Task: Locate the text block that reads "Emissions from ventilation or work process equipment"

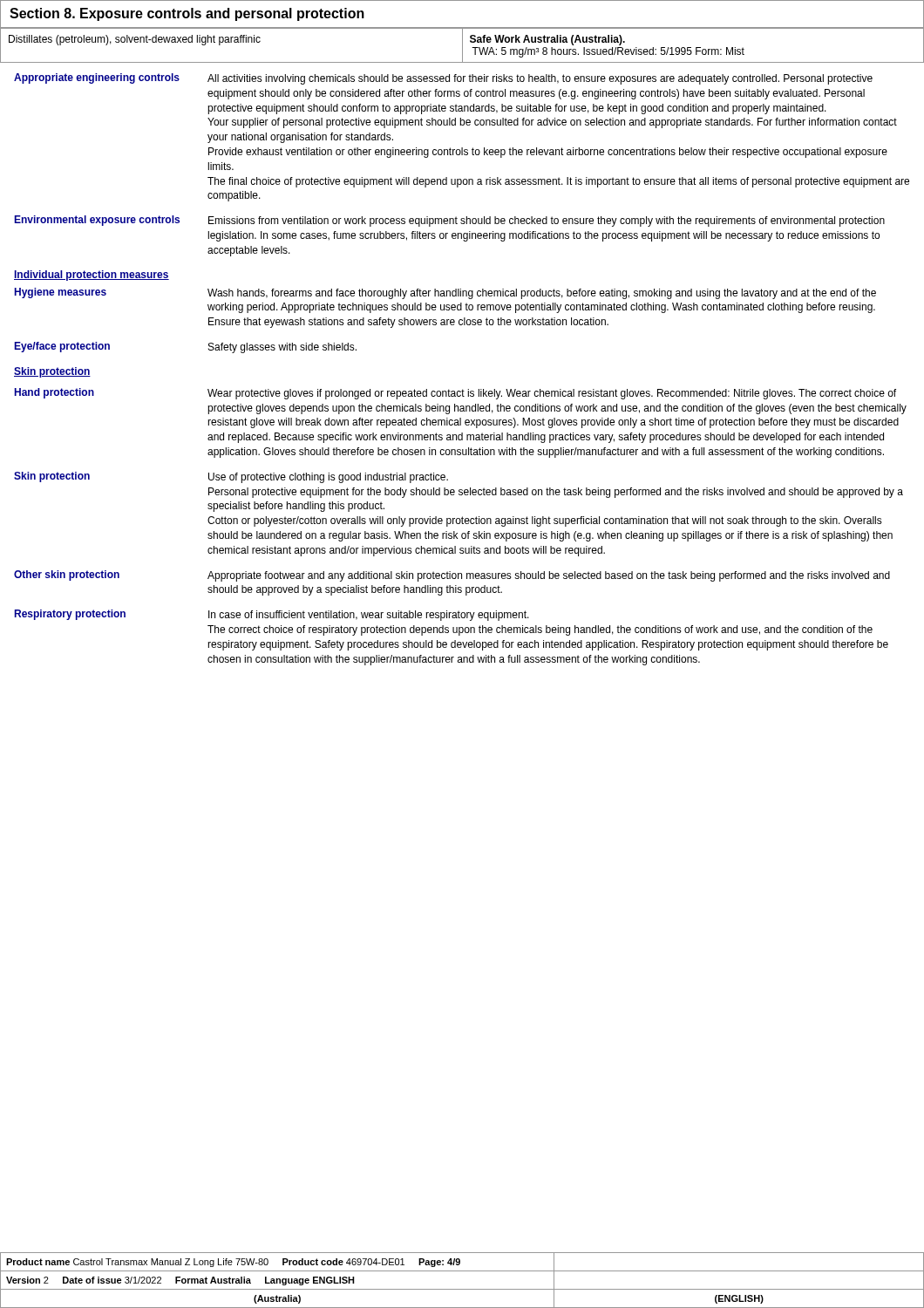Action: 546,235
